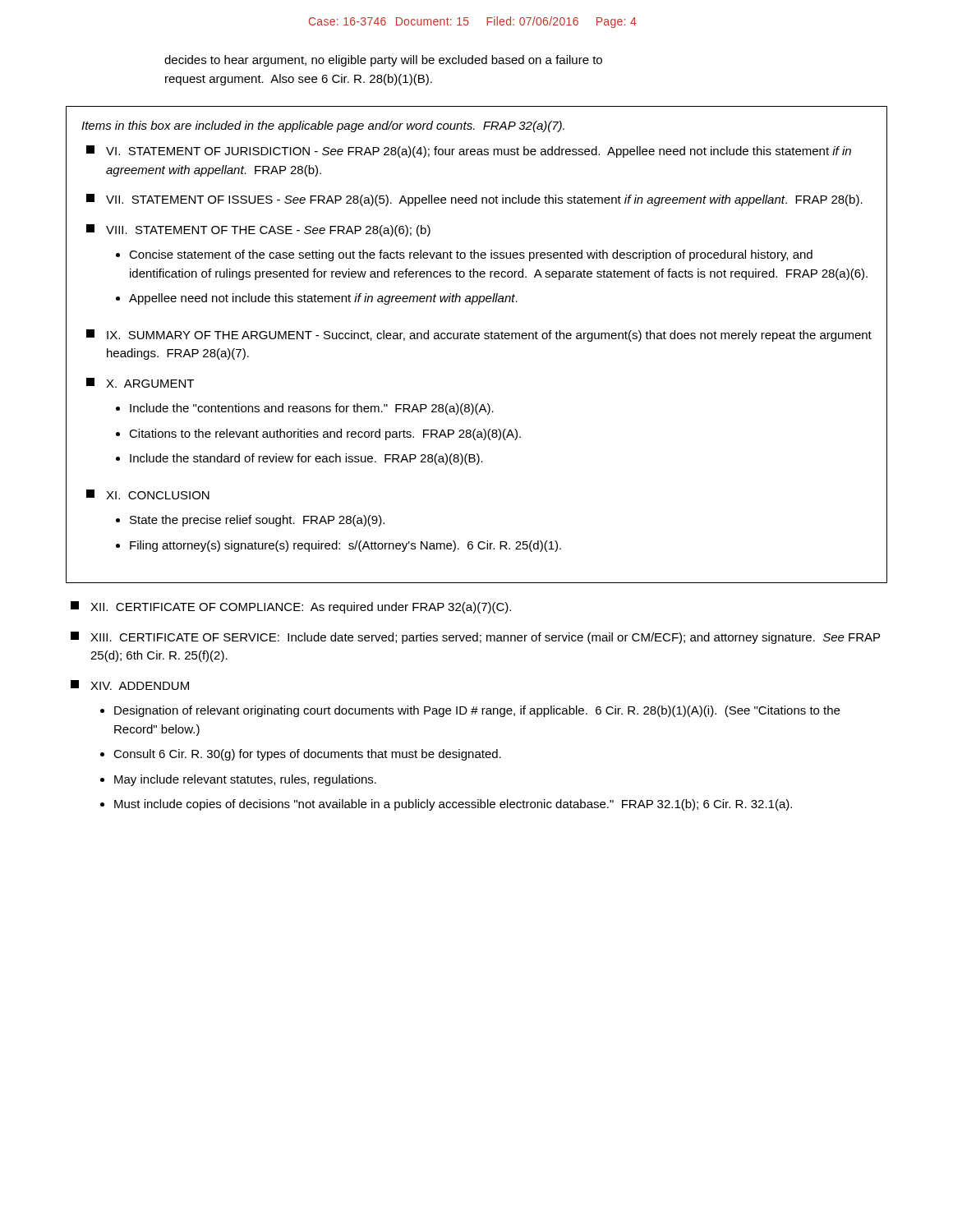
Task: Navigate to the text block starting "Concise statement of the case setting out the"
Action: tap(499, 263)
